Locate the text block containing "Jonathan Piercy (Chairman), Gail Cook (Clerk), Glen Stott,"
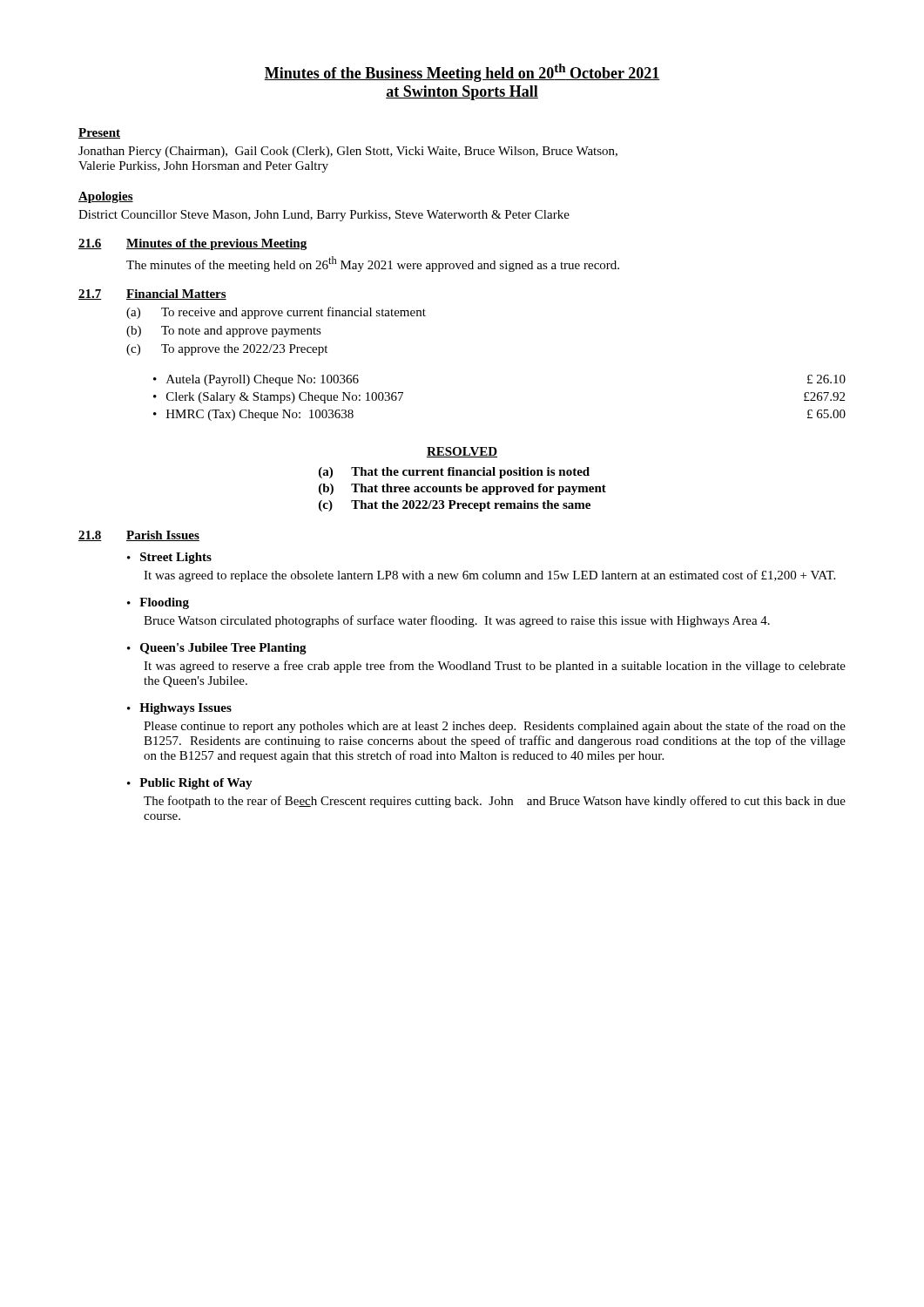This screenshot has height=1307, width=924. (348, 158)
